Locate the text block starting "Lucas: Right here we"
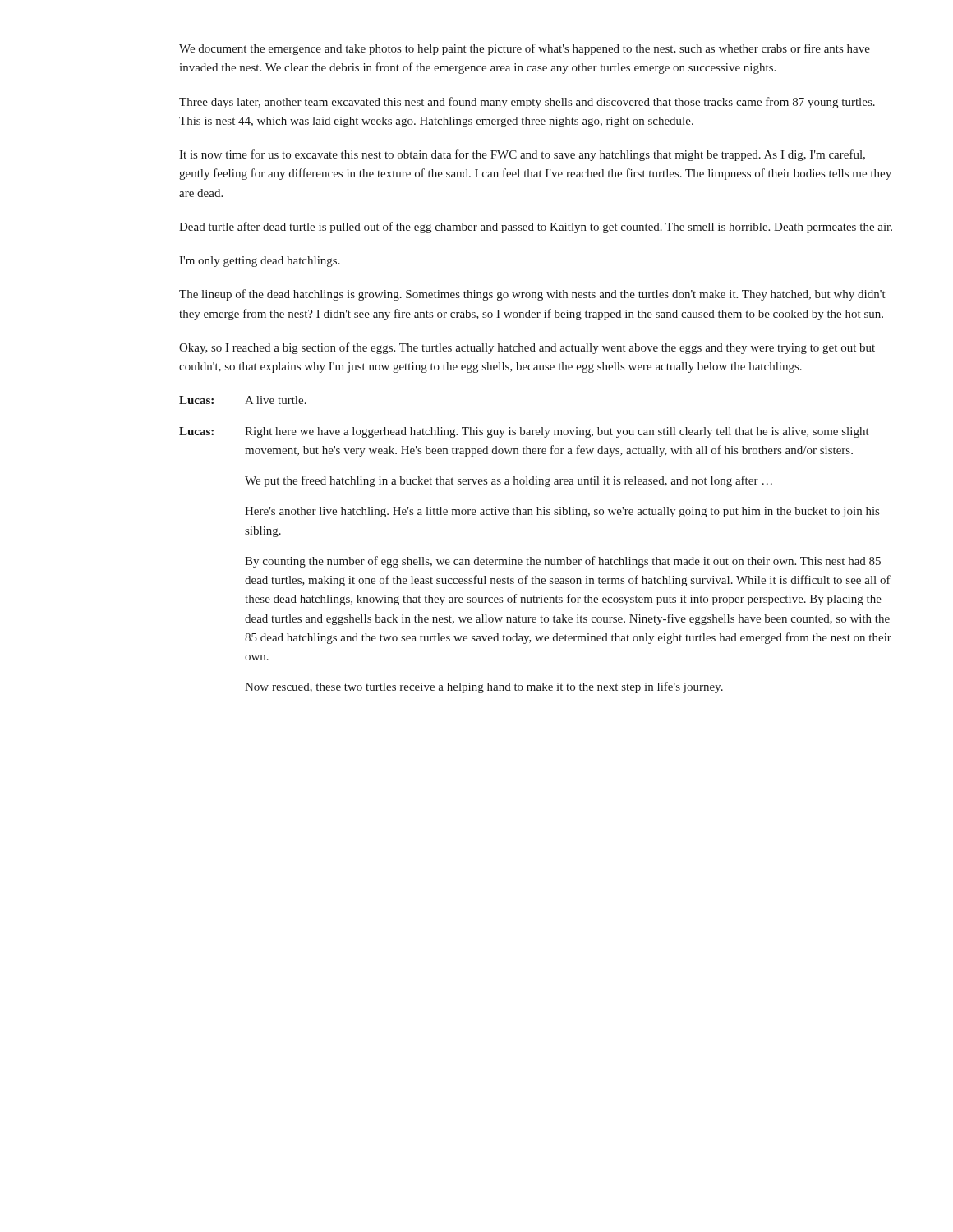Image resolution: width=953 pixels, height=1232 pixels. click(536, 441)
